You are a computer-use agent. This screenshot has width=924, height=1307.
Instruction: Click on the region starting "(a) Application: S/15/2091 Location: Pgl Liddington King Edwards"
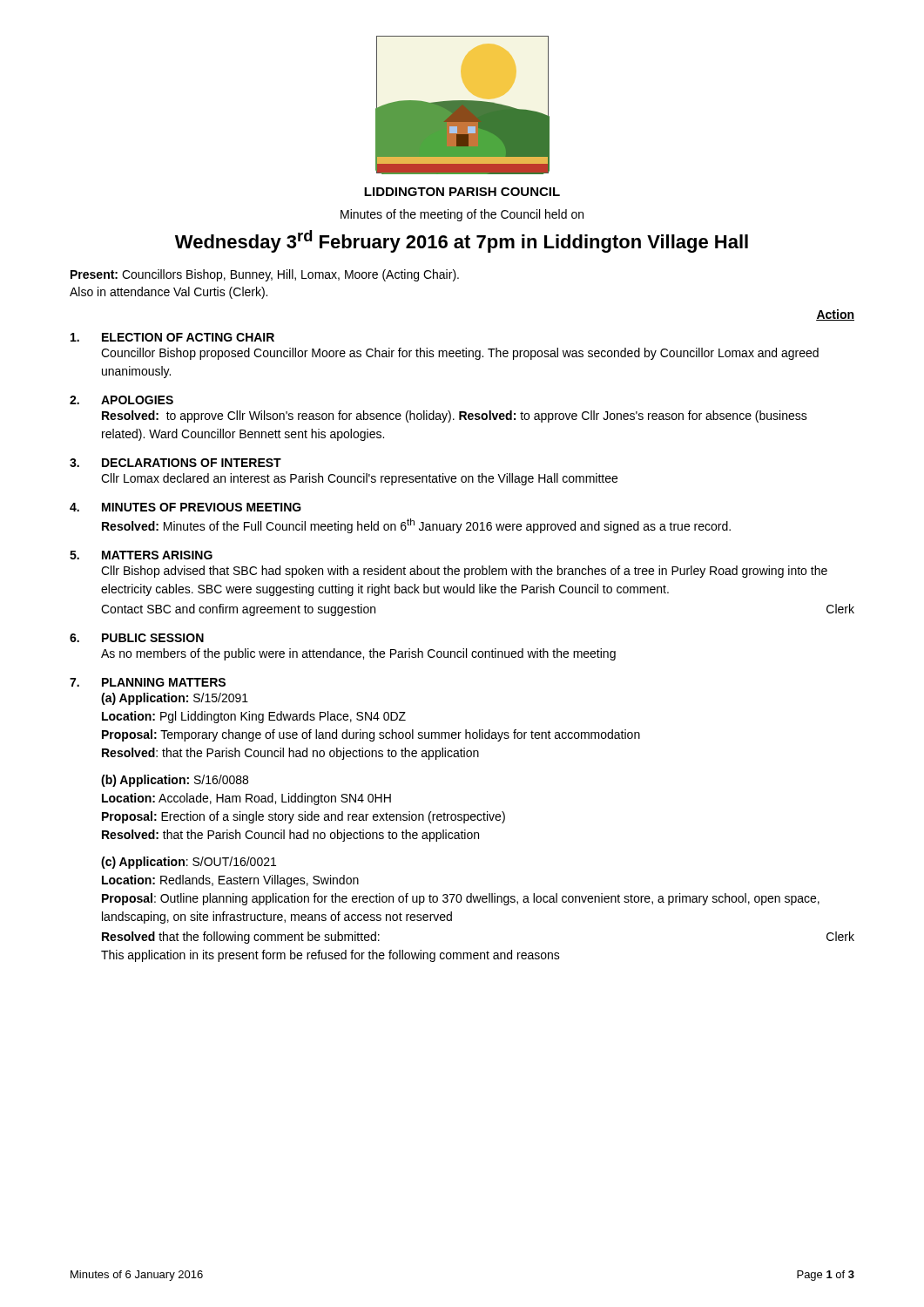pyautogui.click(x=478, y=726)
